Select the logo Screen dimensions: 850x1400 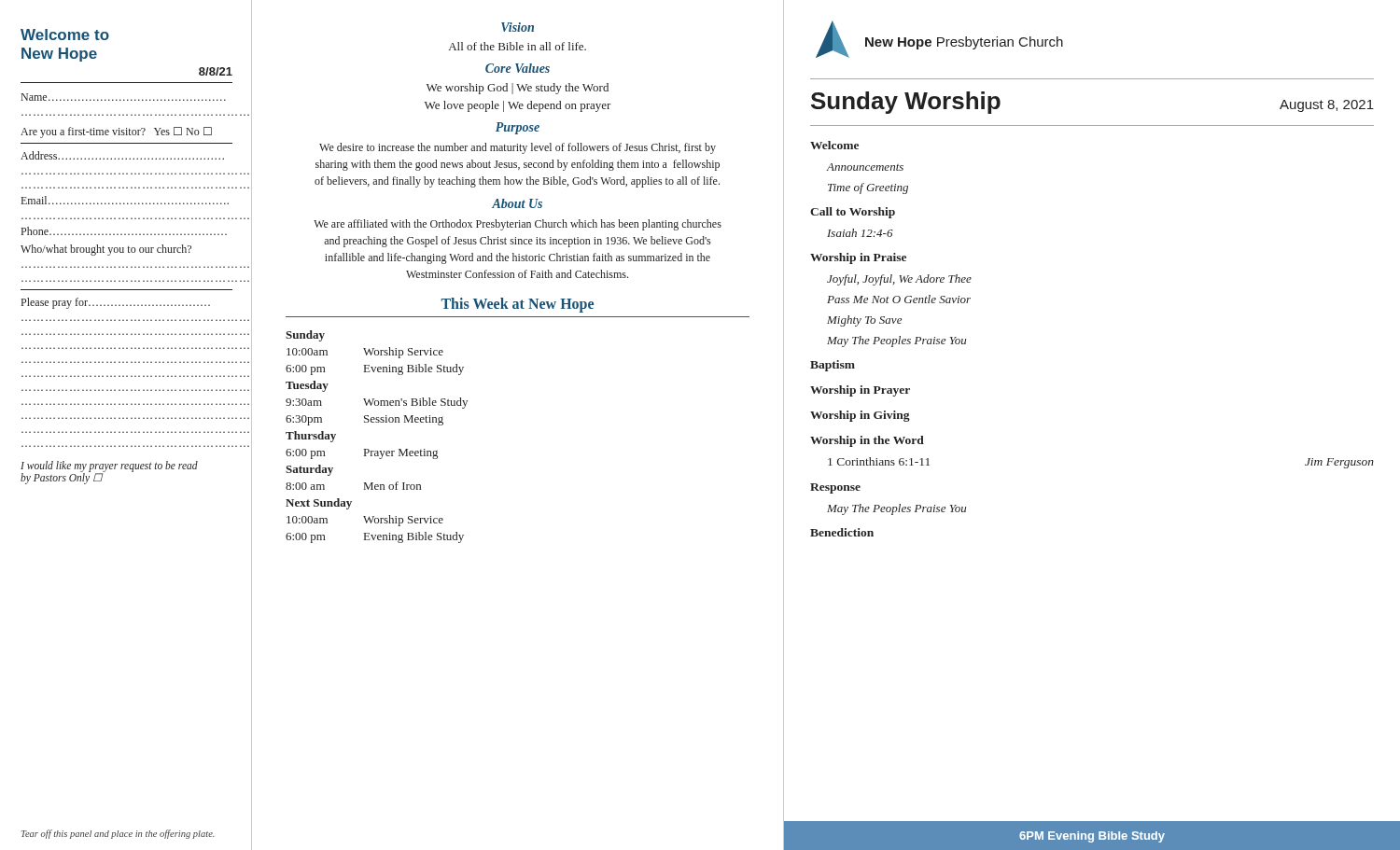(x=833, y=41)
